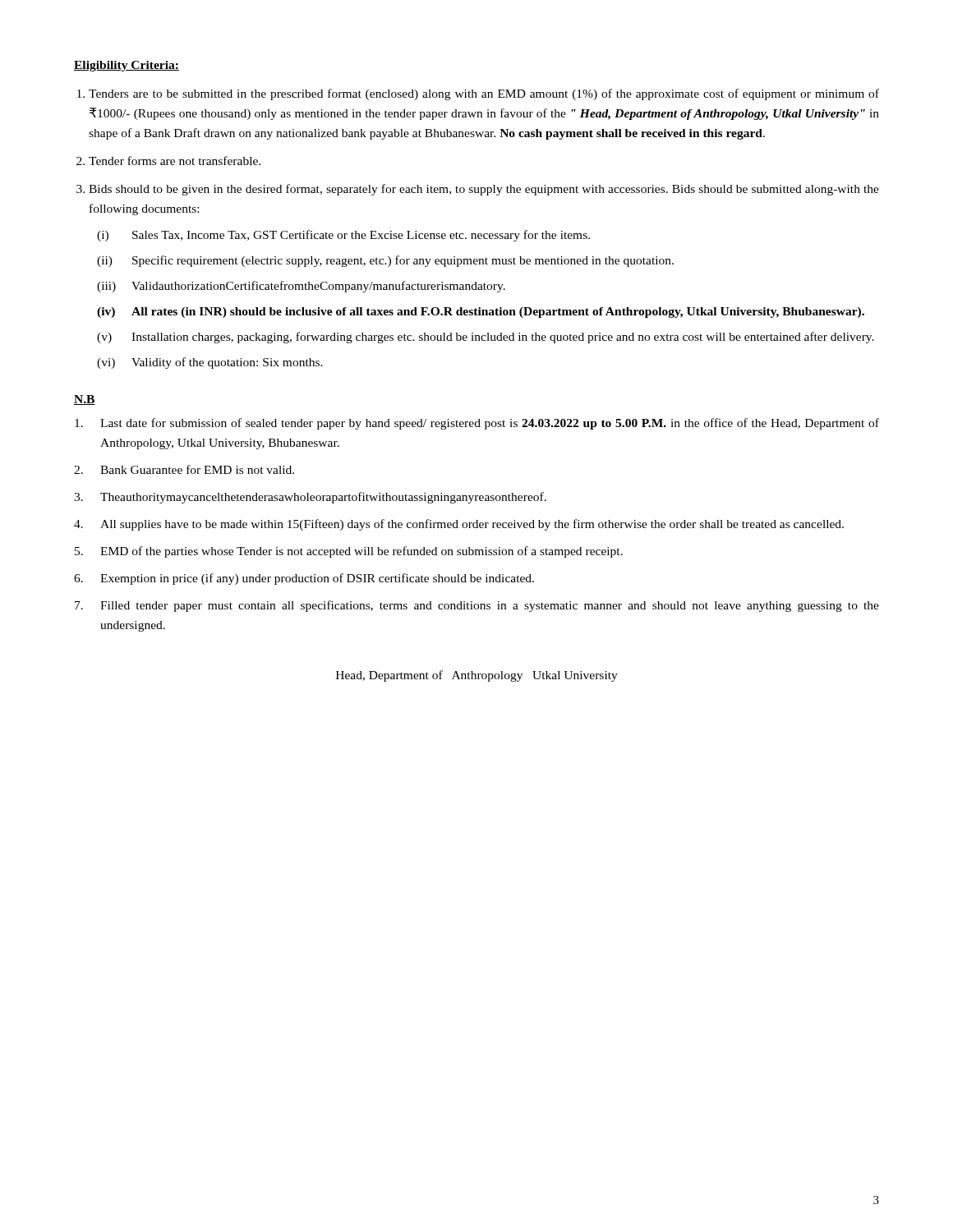Locate the block starting "Tenders are to be submitted"
The height and width of the screenshot is (1232, 953).
[x=484, y=113]
